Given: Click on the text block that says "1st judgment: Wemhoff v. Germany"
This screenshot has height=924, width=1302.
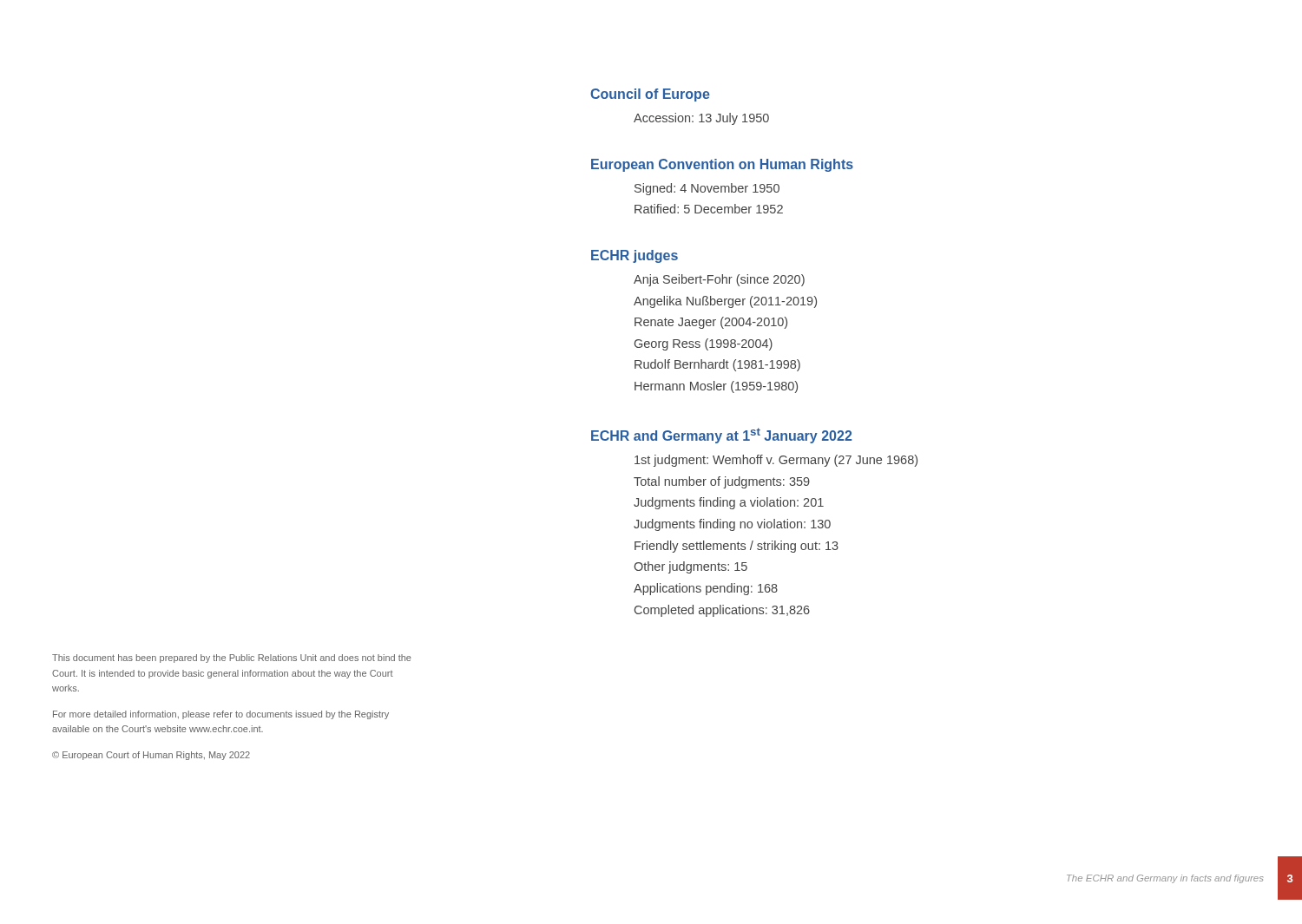Looking at the screenshot, I should tap(776, 535).
